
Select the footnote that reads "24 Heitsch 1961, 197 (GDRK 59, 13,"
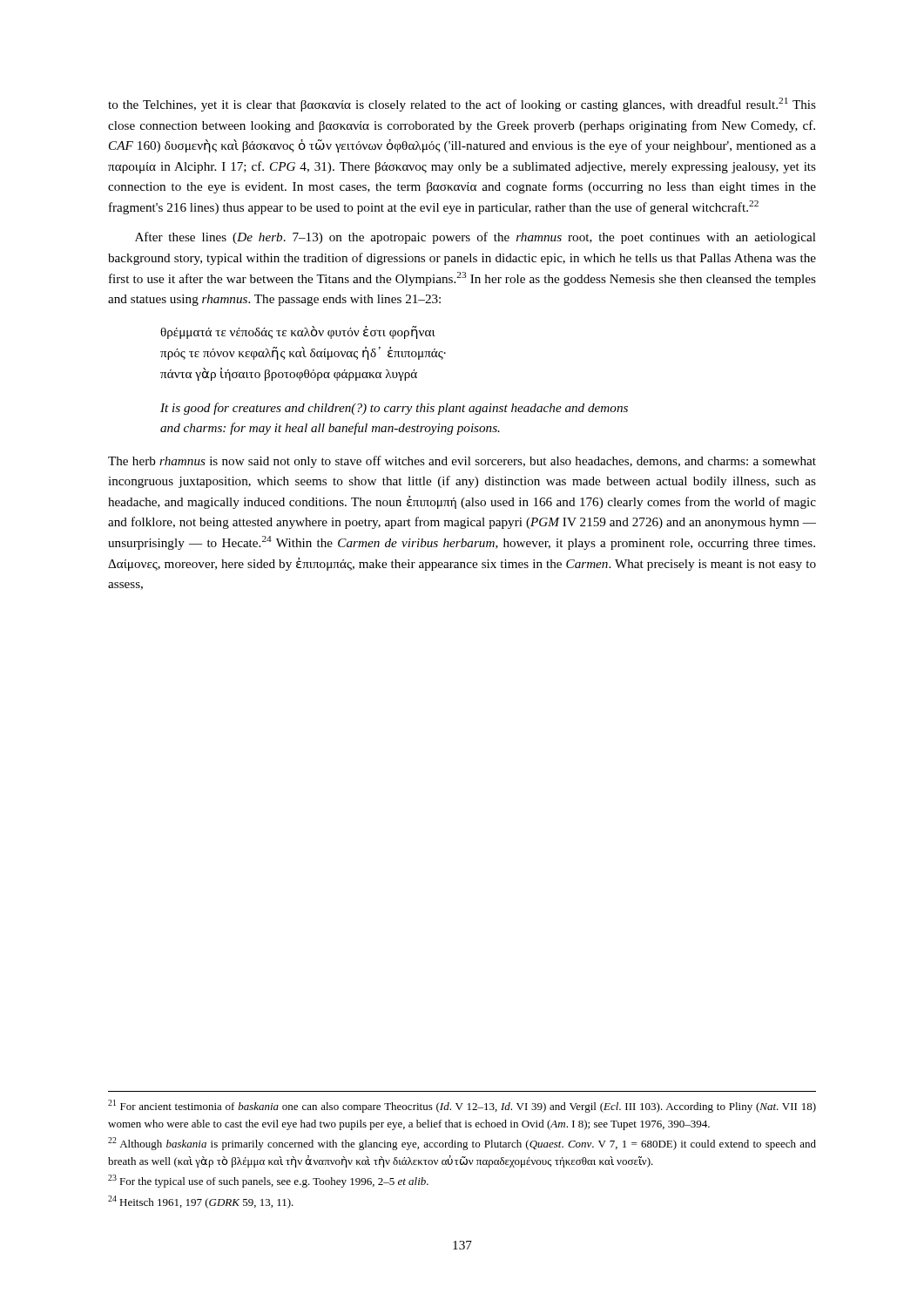click(x=201, y=1202)
